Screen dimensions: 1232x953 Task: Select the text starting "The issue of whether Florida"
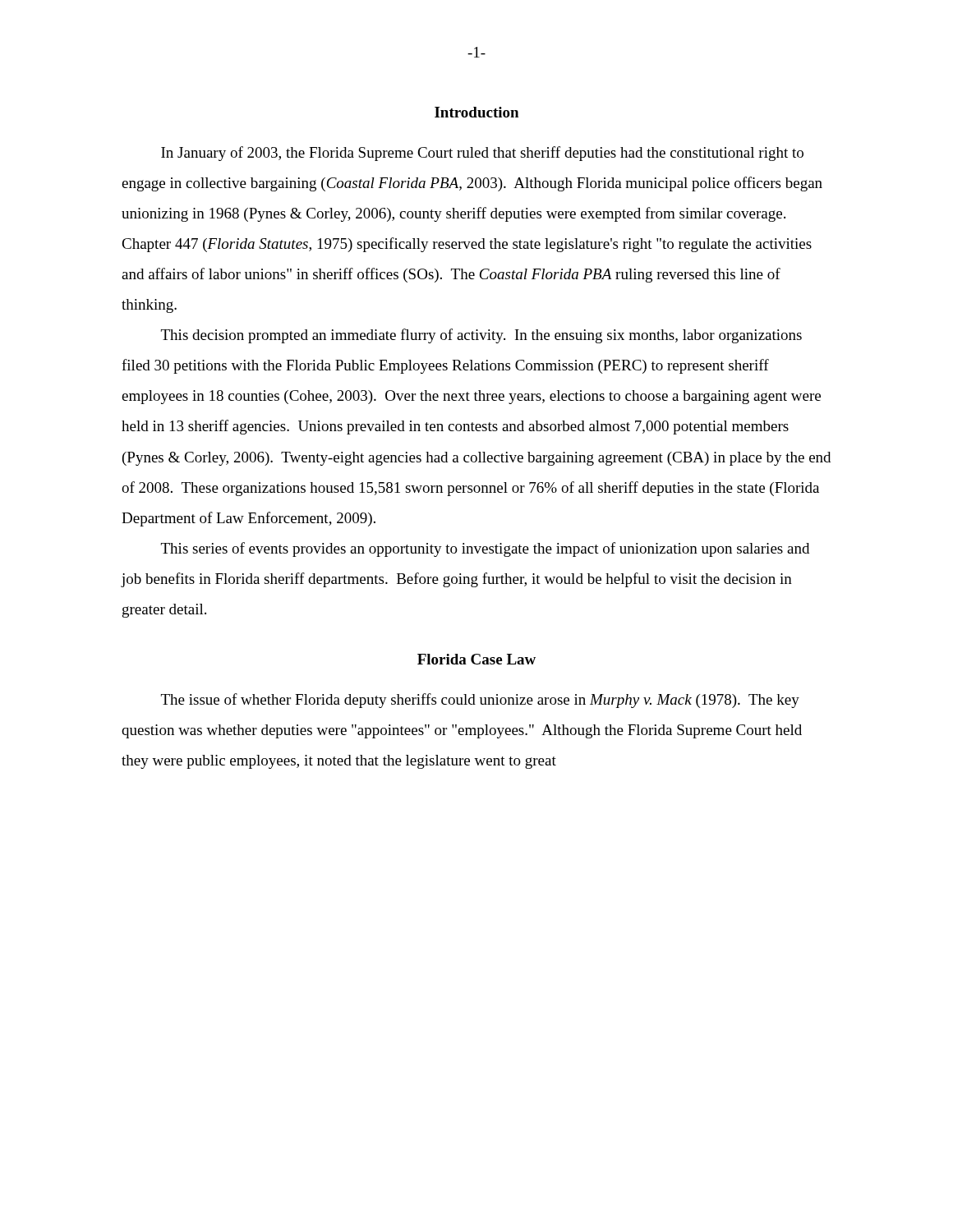(462, 730)
